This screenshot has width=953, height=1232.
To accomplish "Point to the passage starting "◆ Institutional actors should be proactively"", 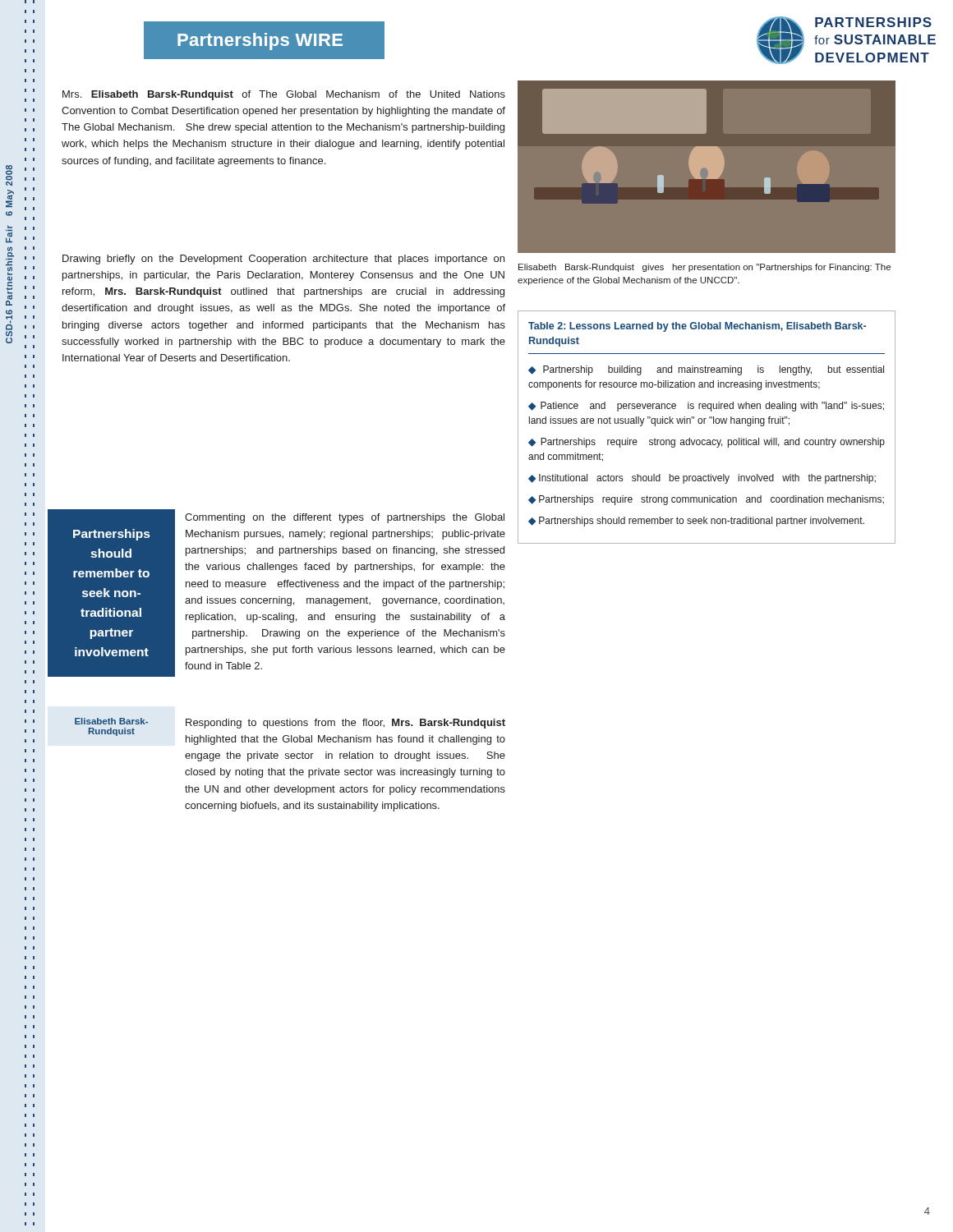I will click(x=702, y=478).
